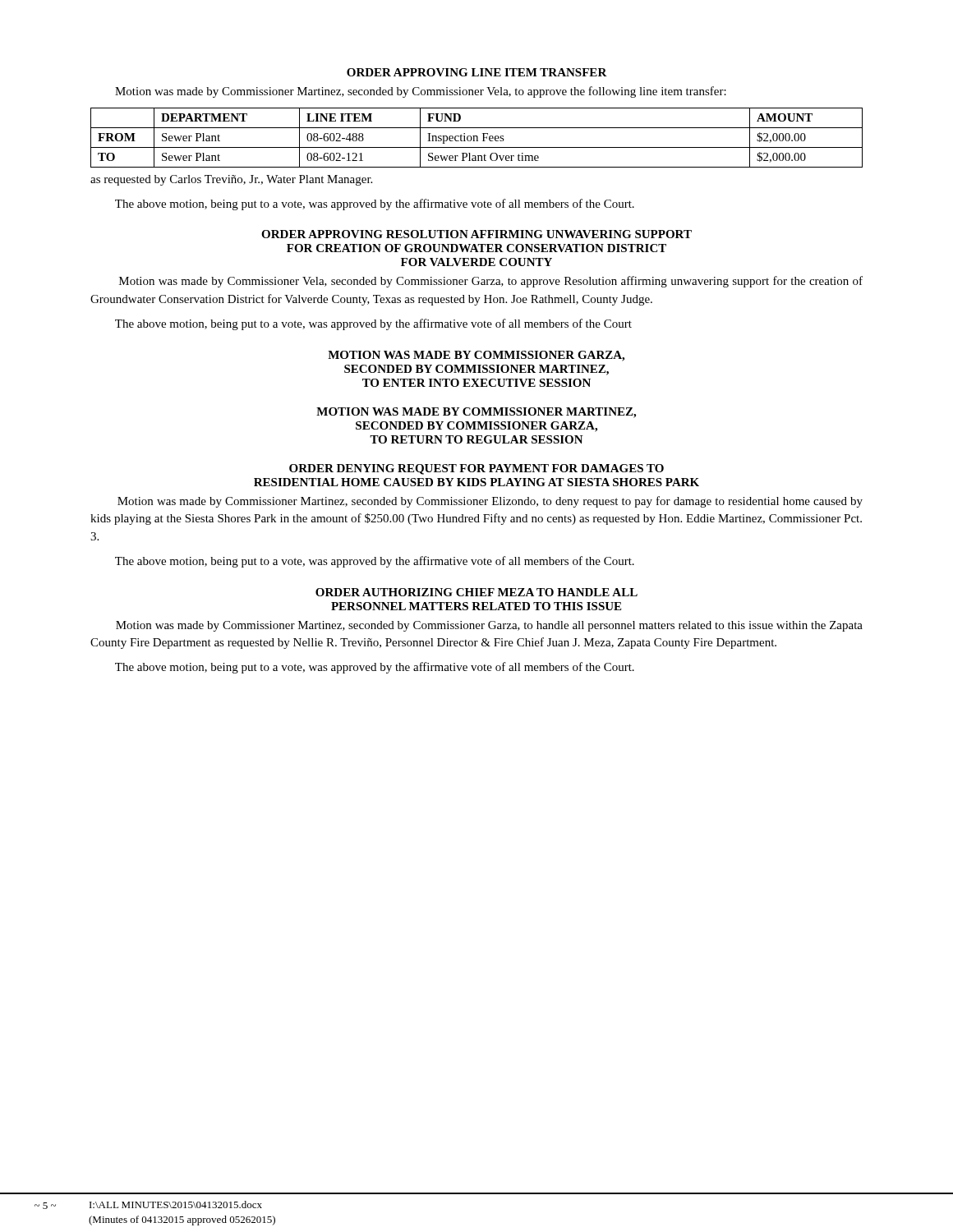Select the passage starting "ORDER DENYING REQUEST FOR"

click(x=476, y=475)
